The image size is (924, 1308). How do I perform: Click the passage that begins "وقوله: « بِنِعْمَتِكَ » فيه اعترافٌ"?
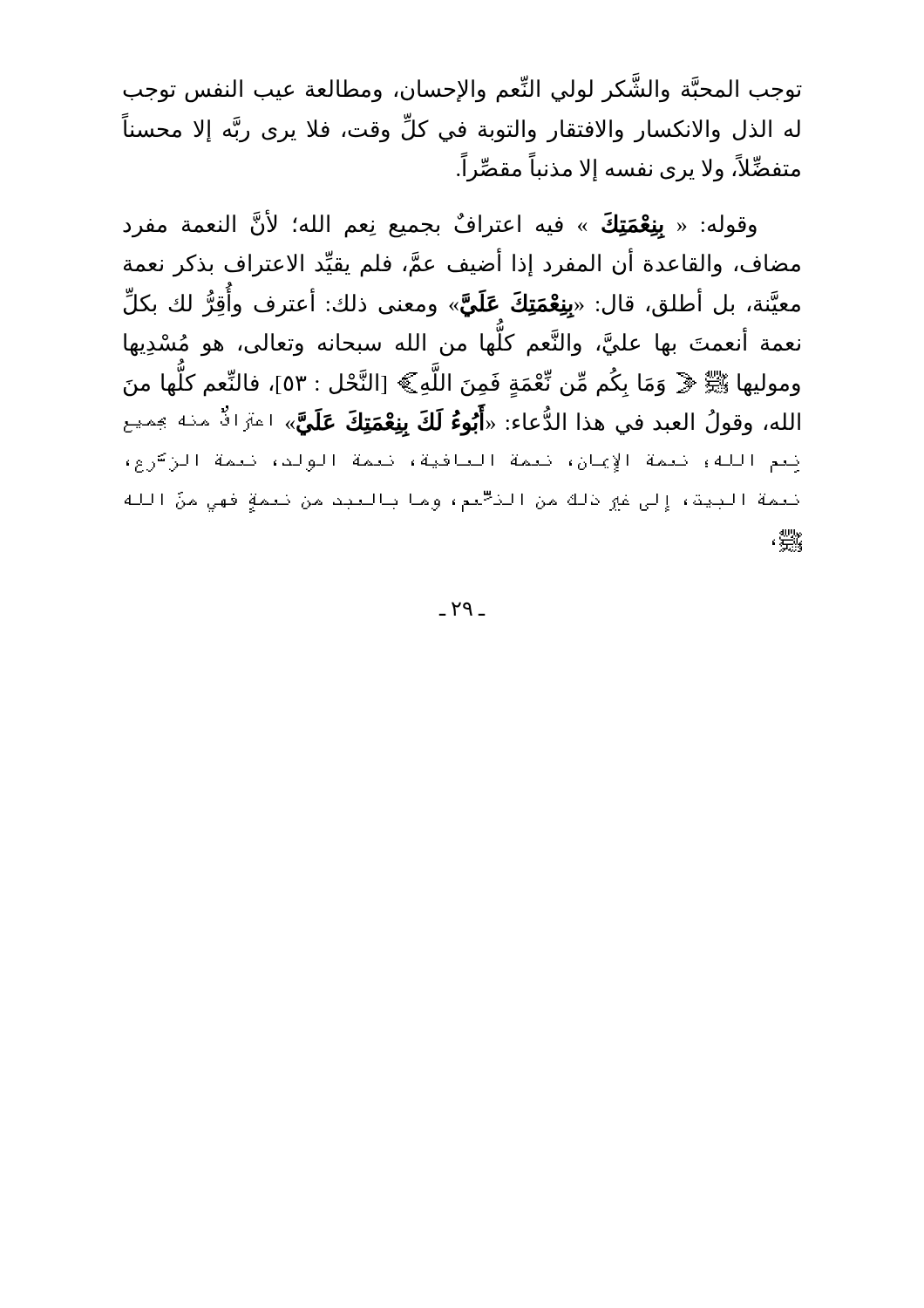[x=462, y=383]
